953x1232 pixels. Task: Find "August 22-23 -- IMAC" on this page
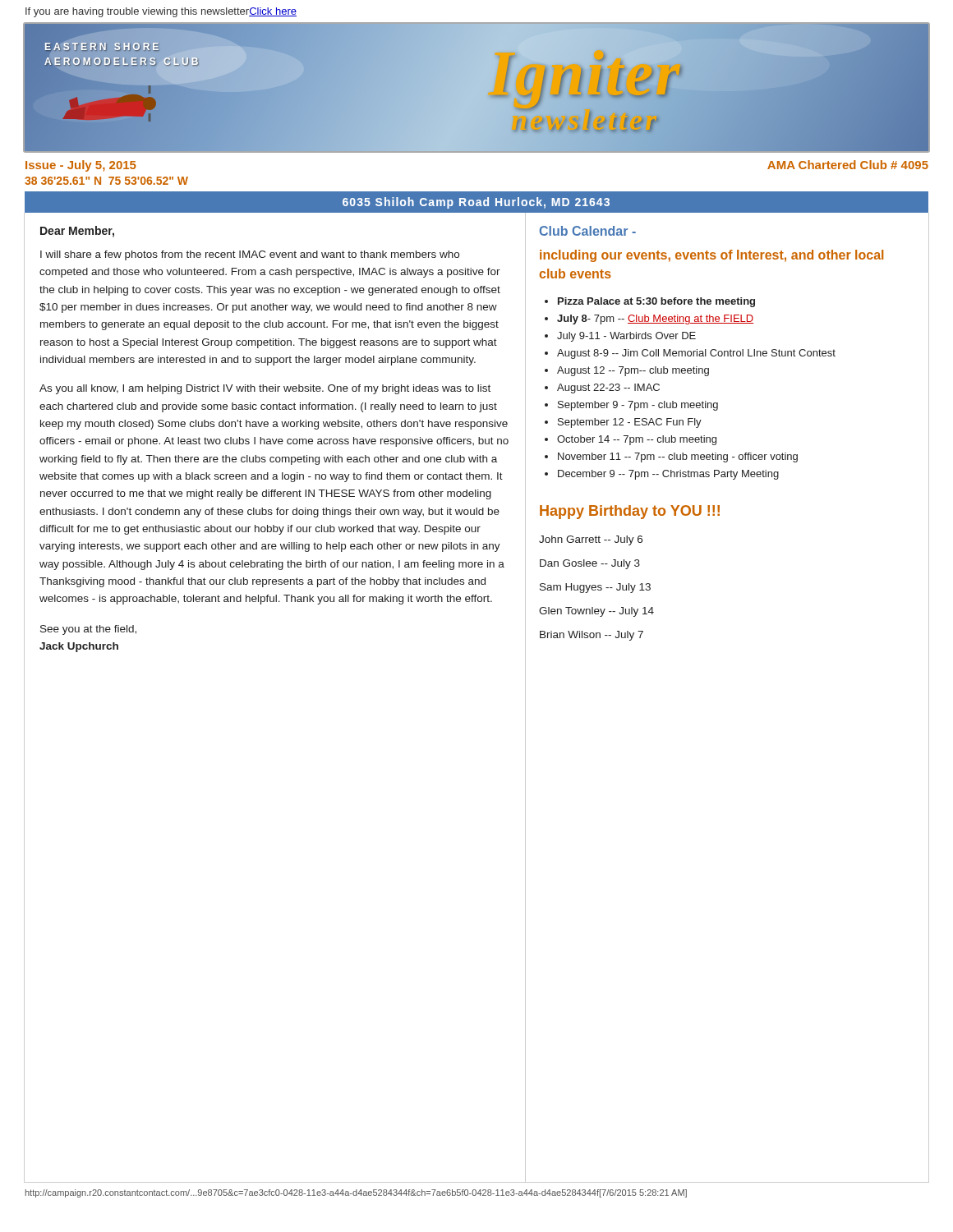tap(609, 388)
